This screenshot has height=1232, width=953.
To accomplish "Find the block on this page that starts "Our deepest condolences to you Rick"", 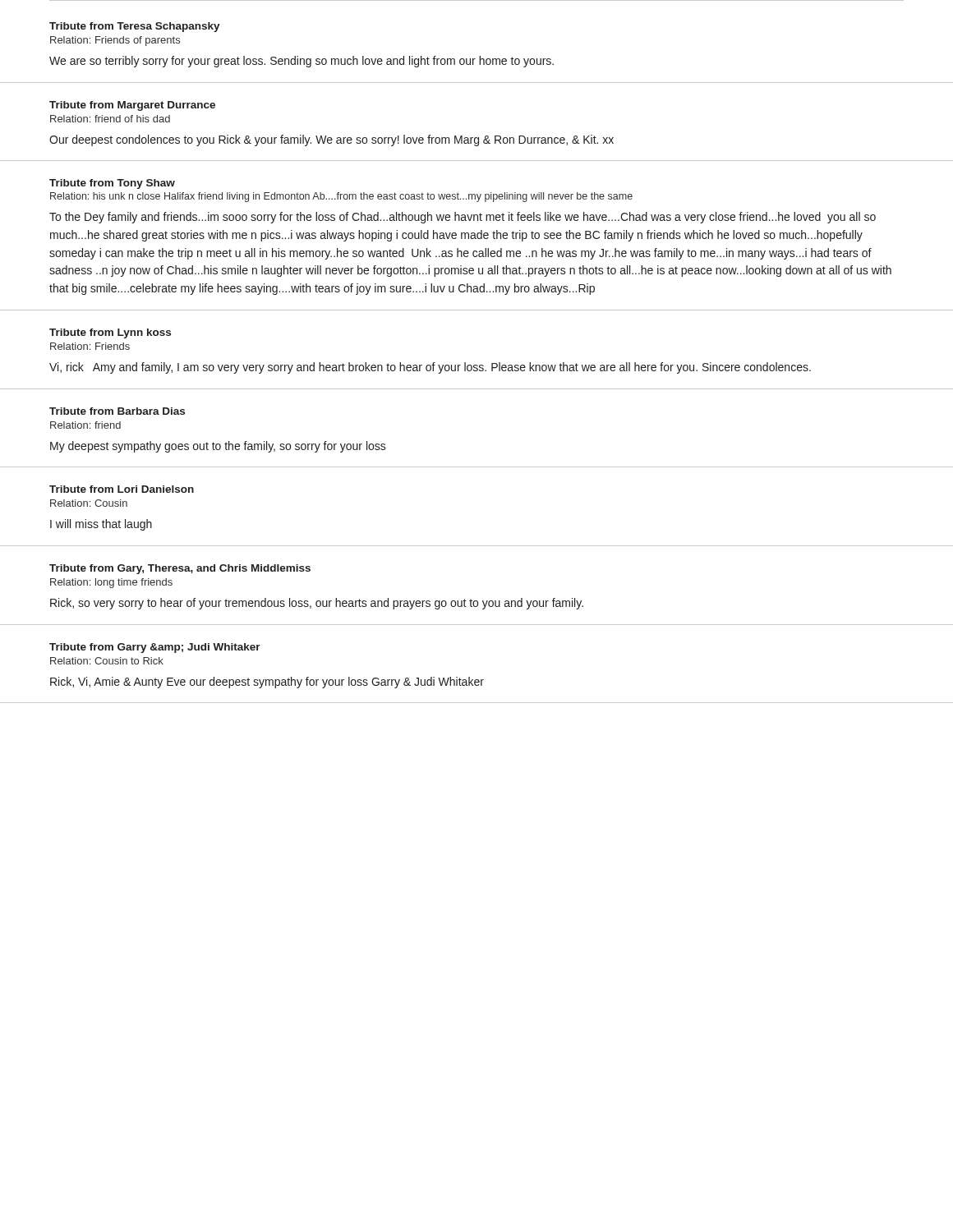I will tap(476, 140).
